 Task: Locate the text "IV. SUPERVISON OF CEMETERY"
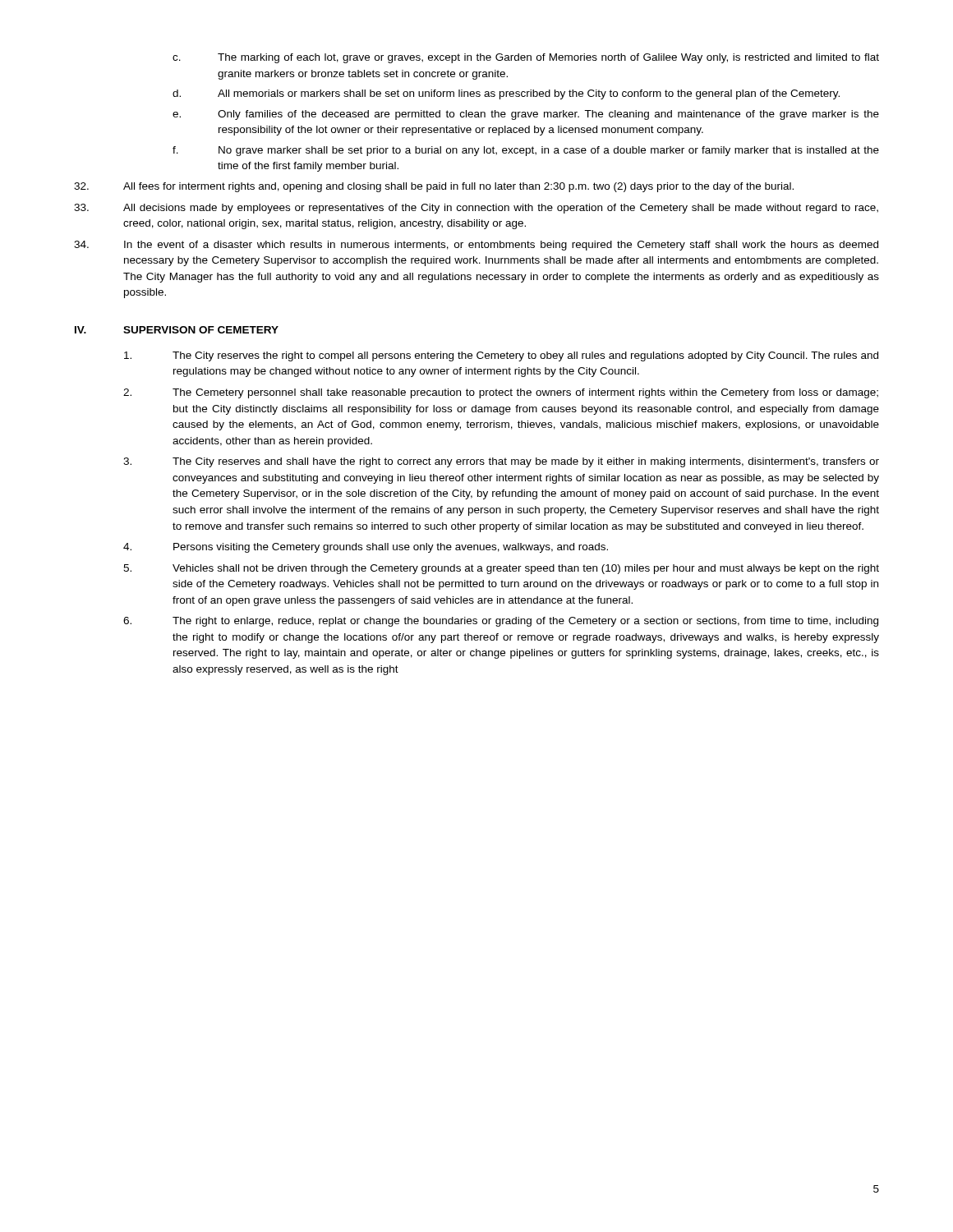pyautogui.click(x=176, y=330)
